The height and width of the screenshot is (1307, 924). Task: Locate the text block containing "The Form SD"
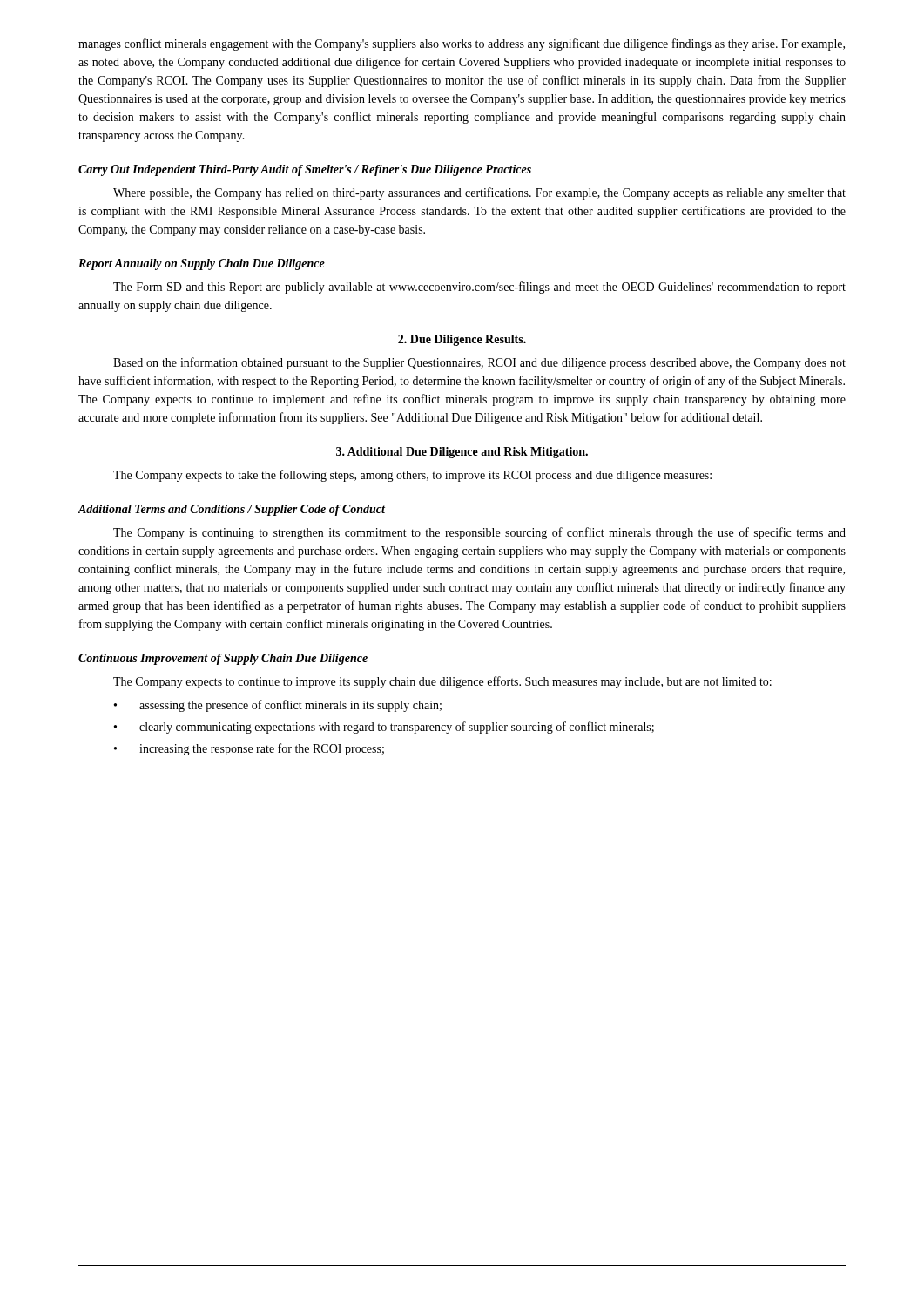(x=462, y=296)
